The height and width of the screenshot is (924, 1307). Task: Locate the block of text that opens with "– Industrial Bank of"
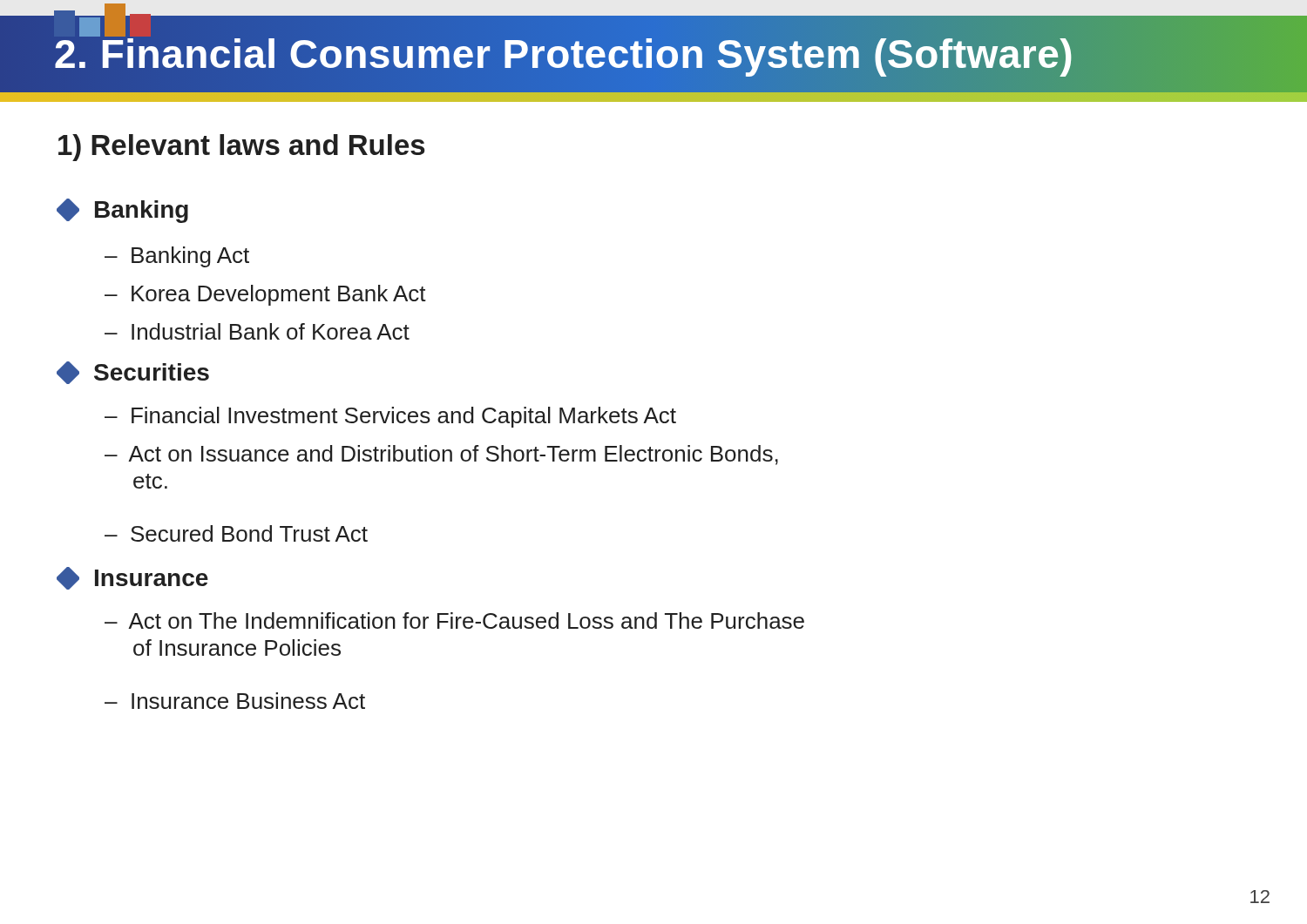coord(257,332)
